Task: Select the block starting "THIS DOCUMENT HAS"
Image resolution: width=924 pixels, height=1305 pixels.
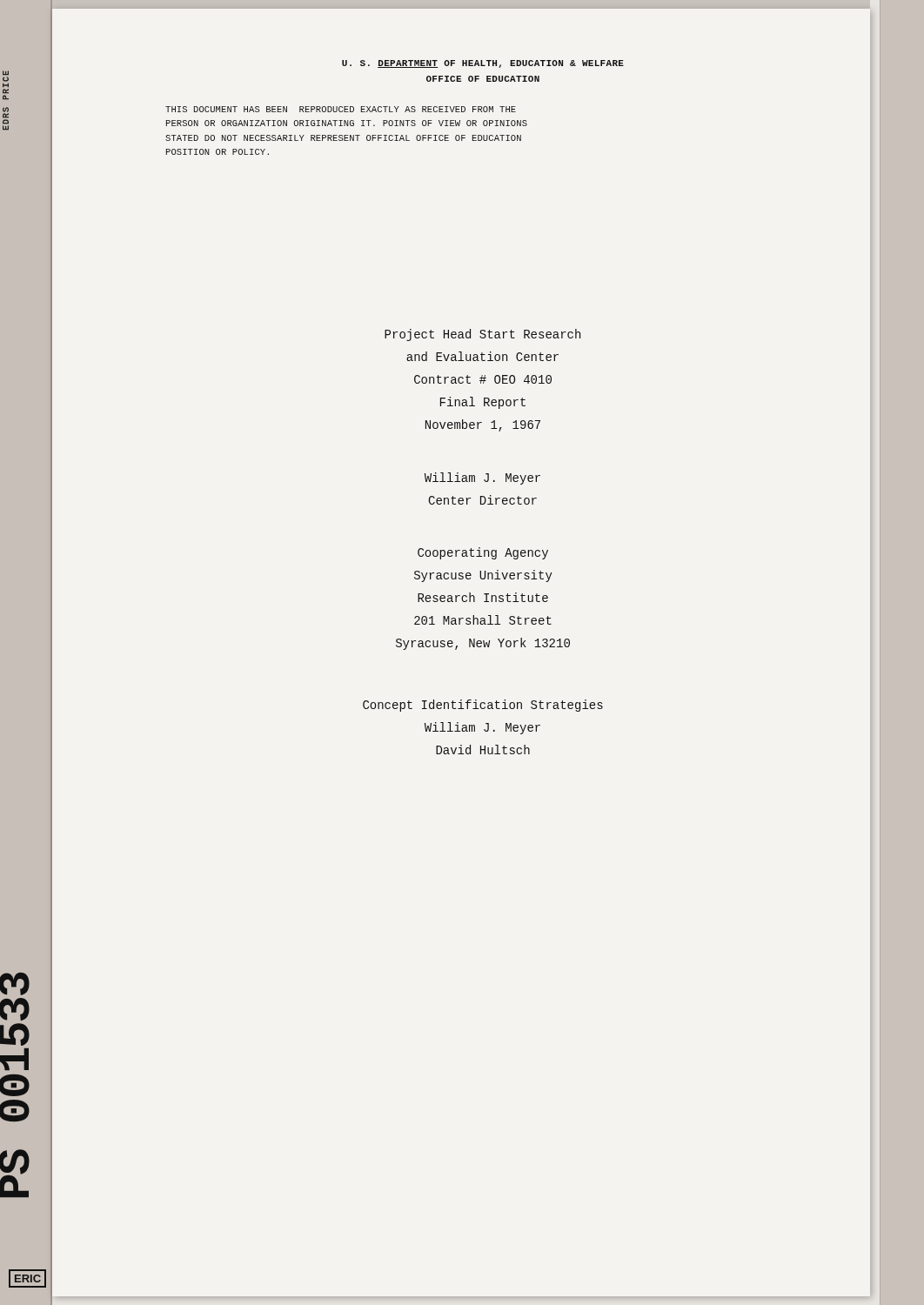Action: 346,131
